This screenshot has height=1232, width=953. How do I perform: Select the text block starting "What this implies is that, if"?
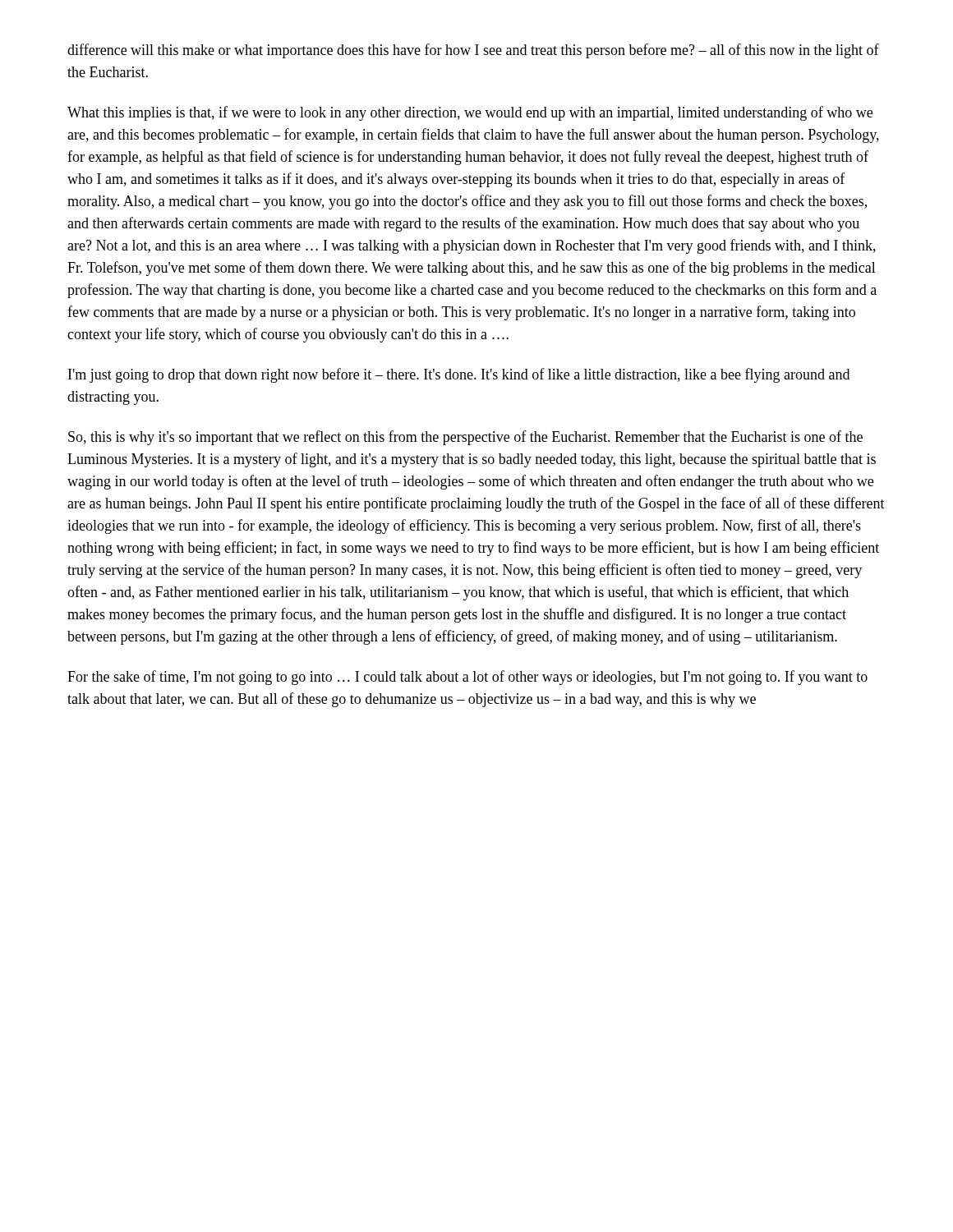(x=473, y=223)
